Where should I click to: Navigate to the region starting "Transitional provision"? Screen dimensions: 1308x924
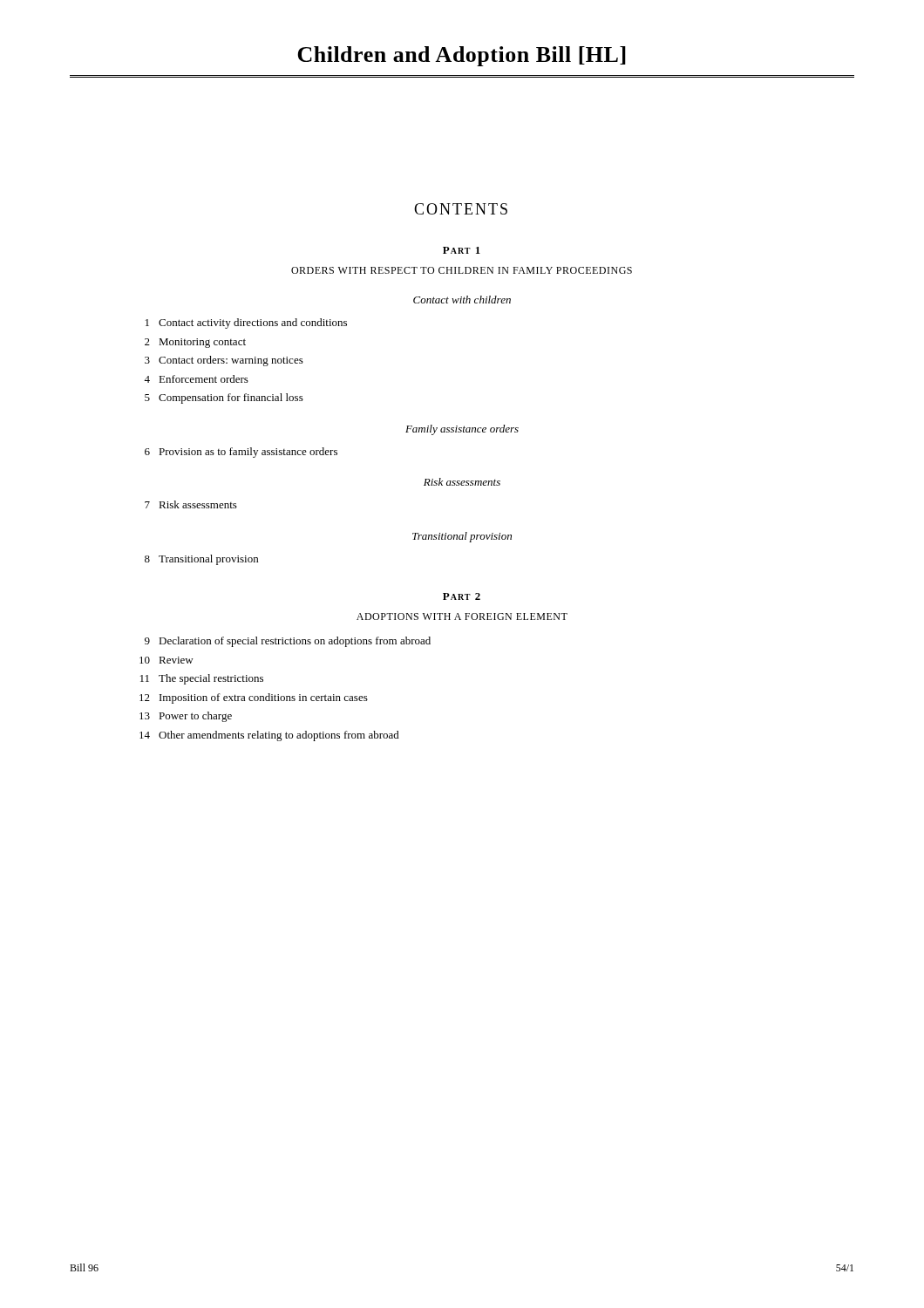coord(462,536)
